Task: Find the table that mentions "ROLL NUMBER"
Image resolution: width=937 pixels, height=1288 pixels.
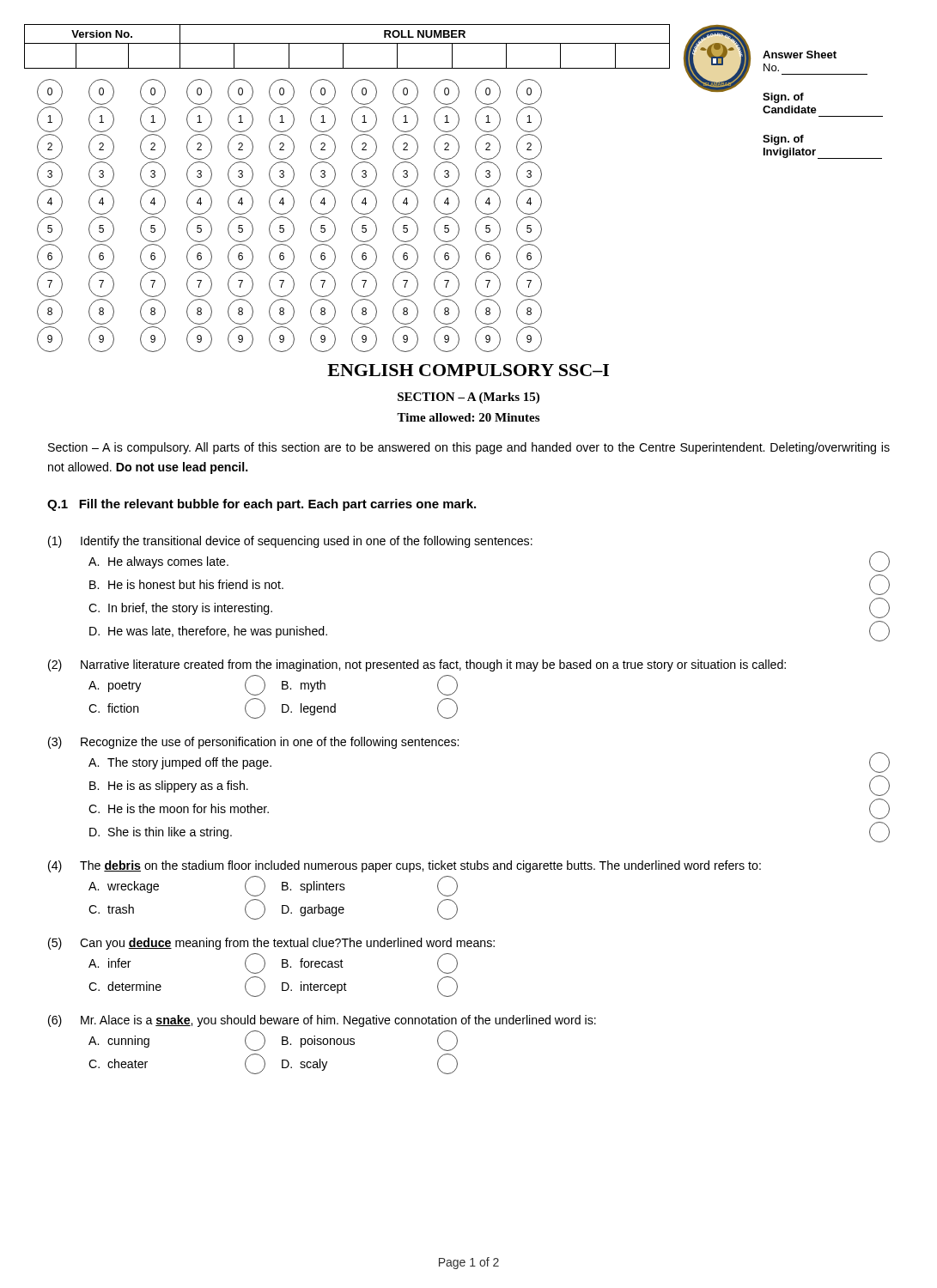Action: (425, 46)
